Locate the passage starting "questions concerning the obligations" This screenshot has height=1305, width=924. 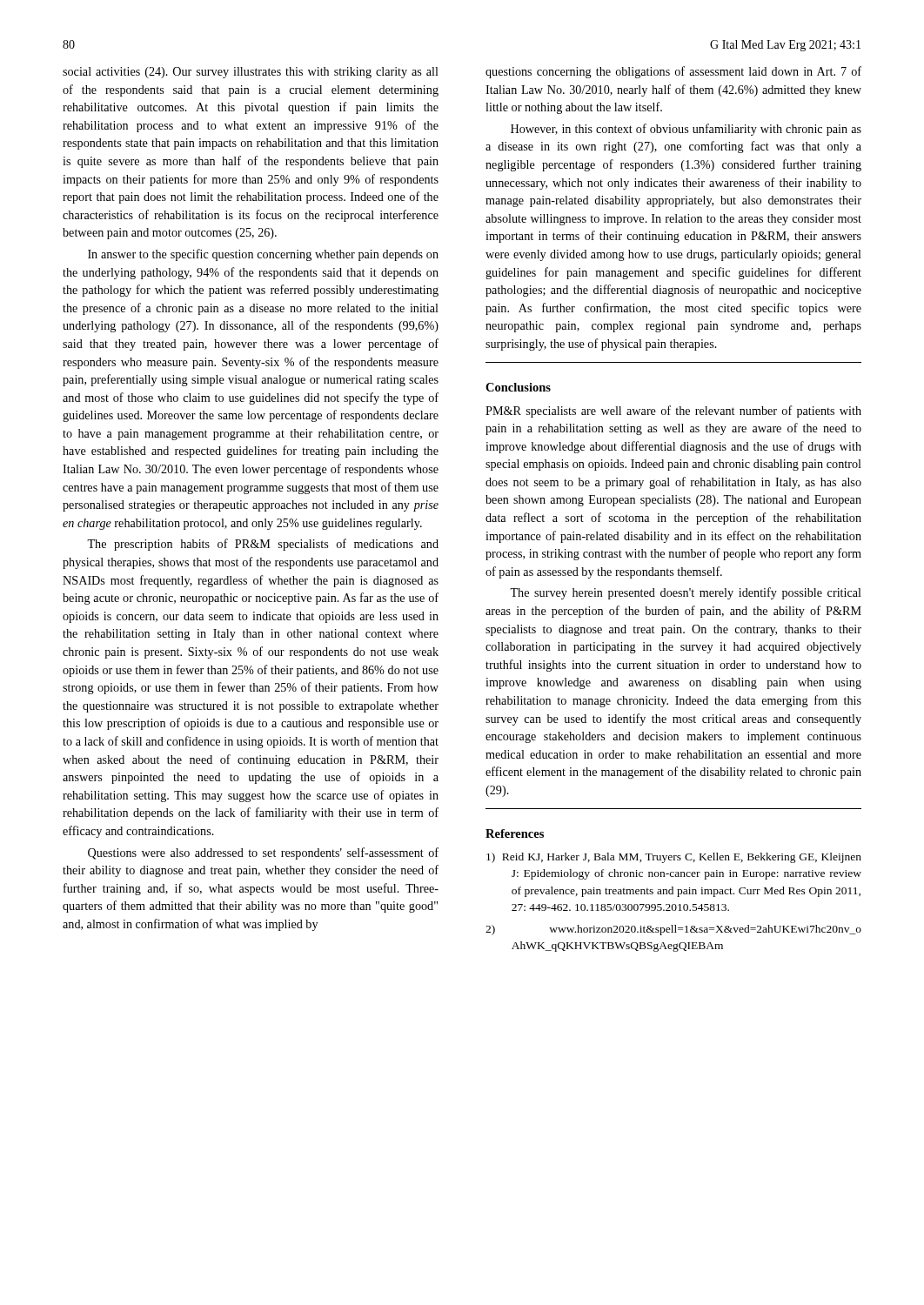(x=673, y=90)
